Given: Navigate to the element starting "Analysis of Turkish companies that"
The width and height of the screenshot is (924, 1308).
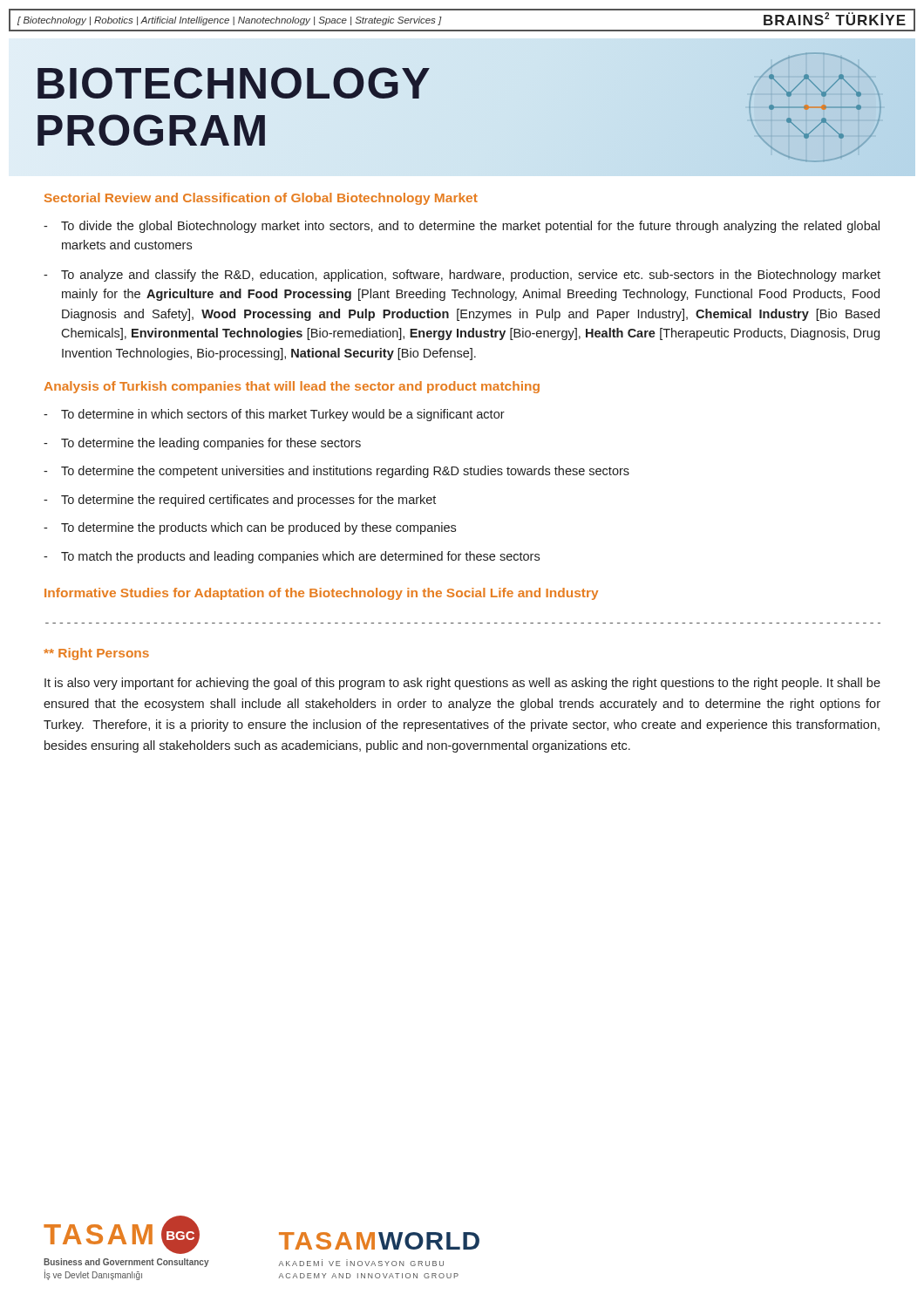Looking at the screenshot, I should coord(292,386).
